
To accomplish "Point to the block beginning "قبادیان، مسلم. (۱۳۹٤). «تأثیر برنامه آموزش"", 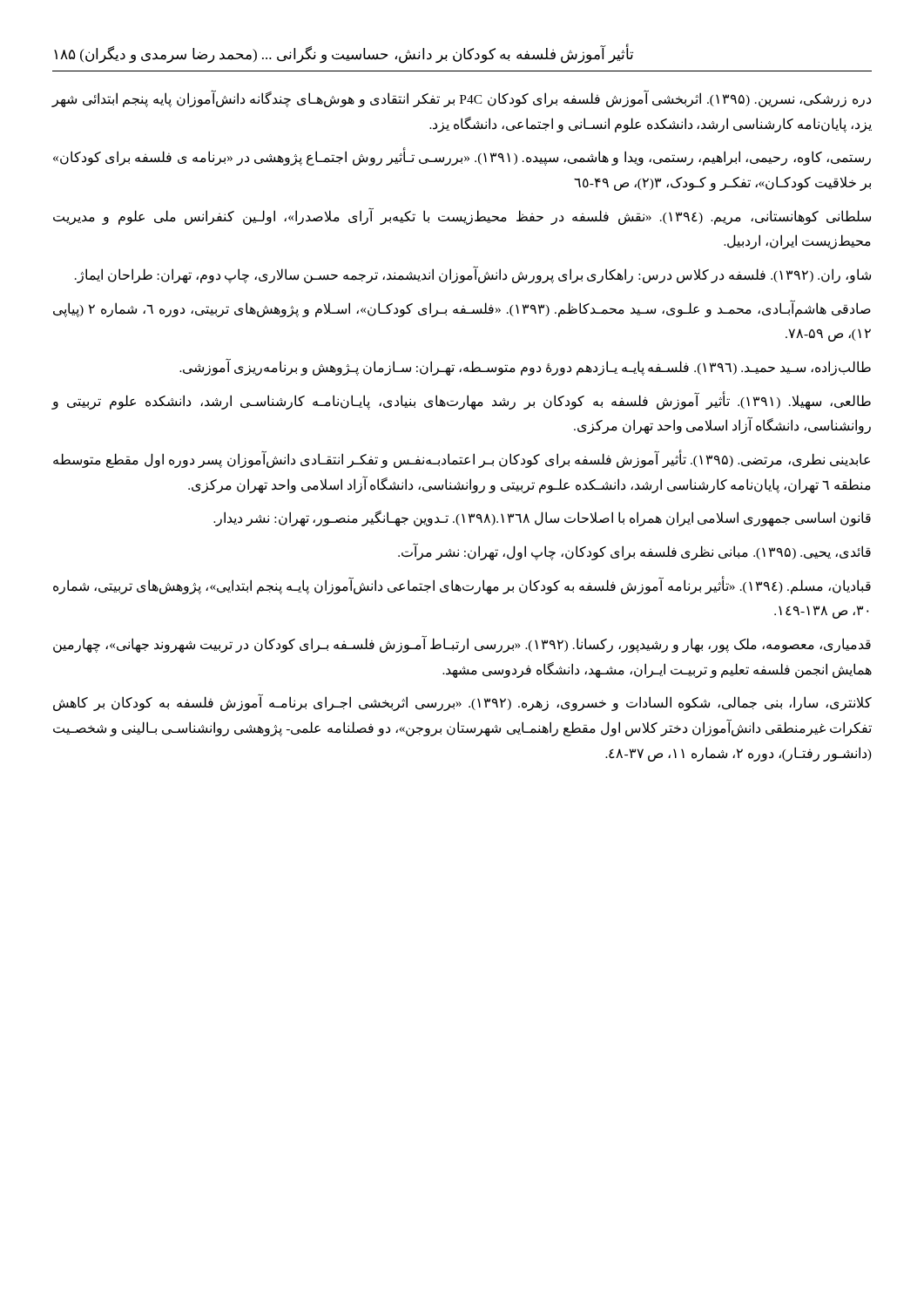I will coord(462,598).
